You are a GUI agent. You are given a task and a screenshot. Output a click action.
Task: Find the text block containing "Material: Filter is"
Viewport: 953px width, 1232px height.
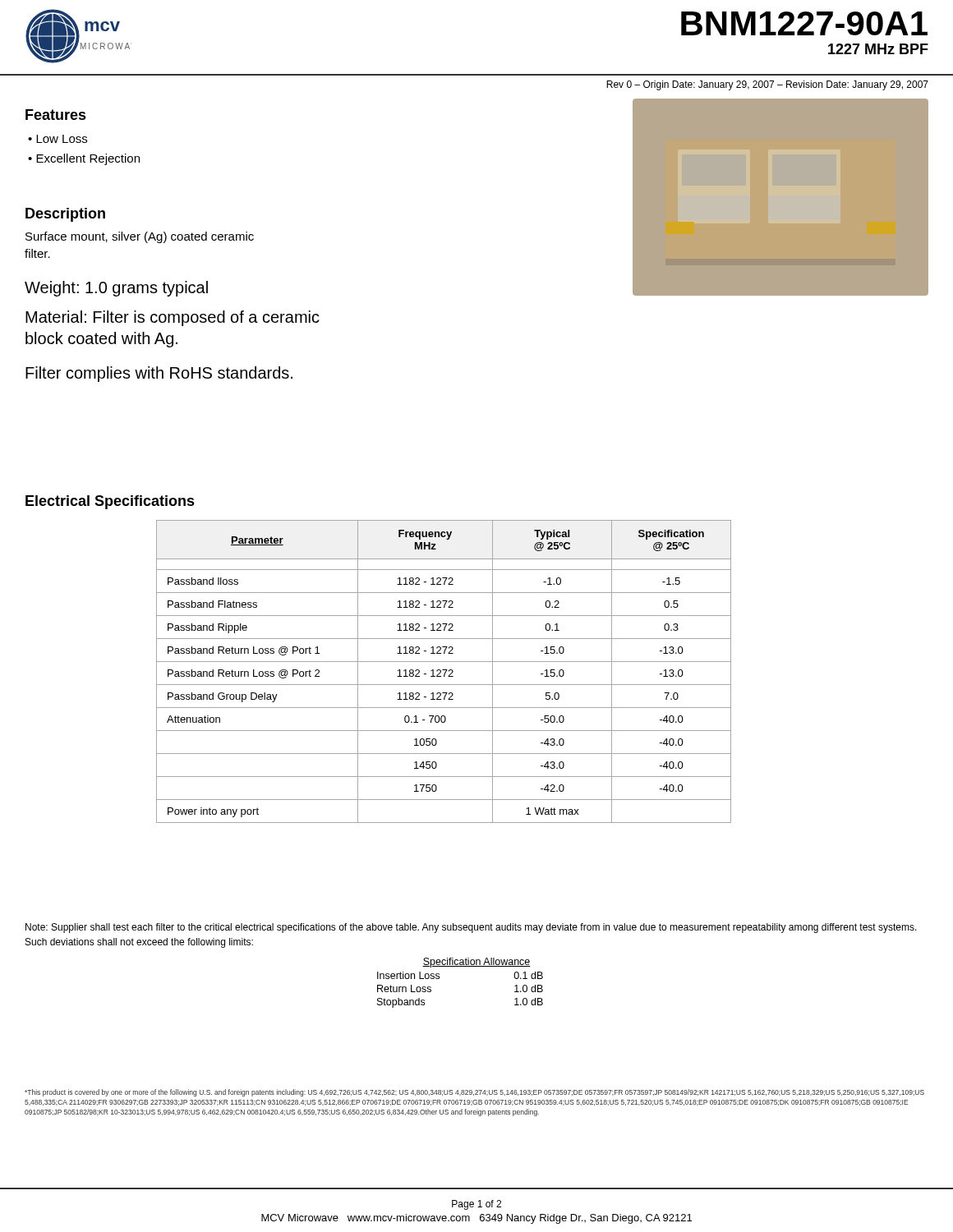click(172, 328)
